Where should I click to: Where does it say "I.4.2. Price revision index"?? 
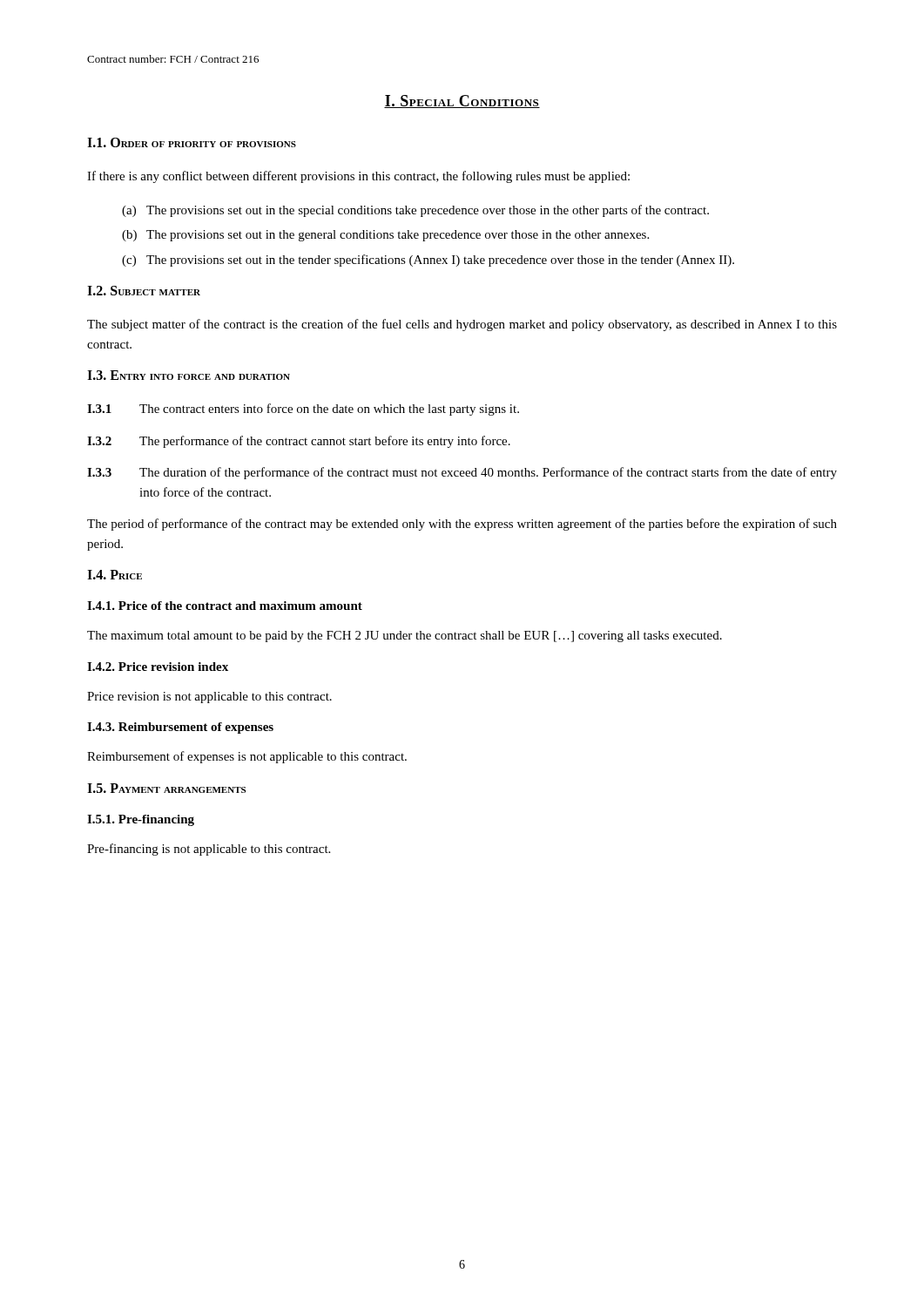point(158,666)
